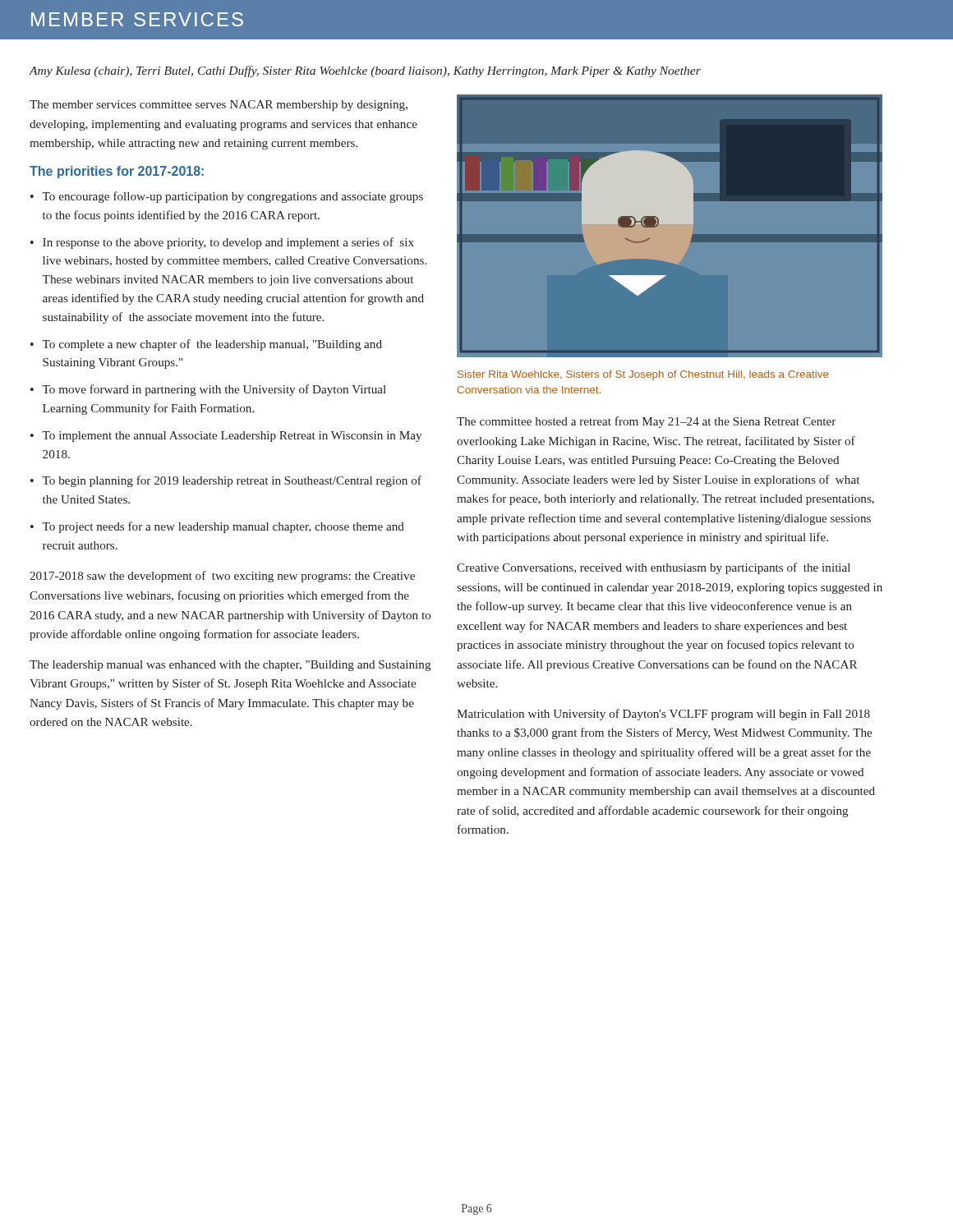Point to the block beginning "To project needs for a"

tap(223, 535)
